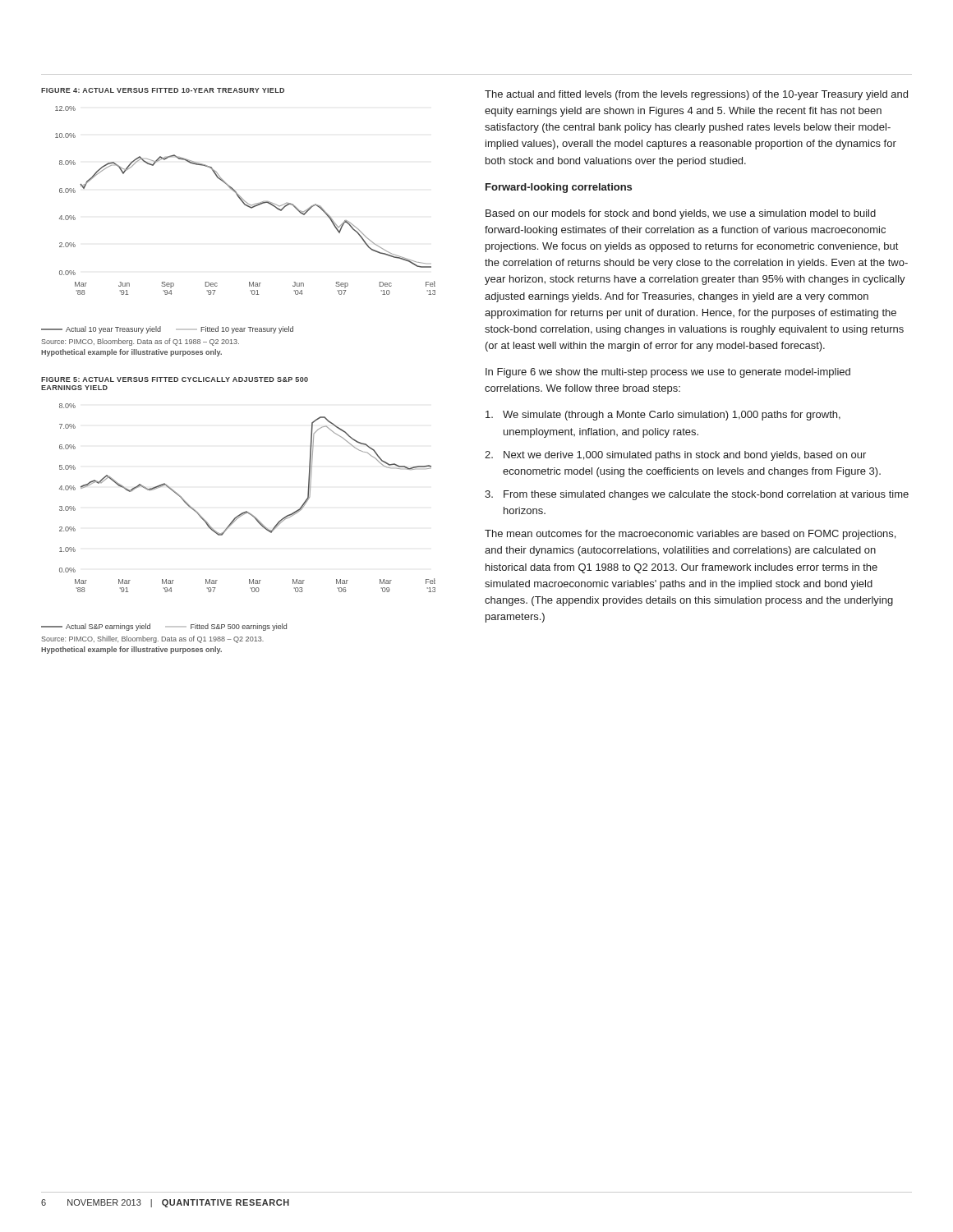
Task: Point to the text starting "3. From these simulated changes we calculate"
Action: (x=698, y=503)
